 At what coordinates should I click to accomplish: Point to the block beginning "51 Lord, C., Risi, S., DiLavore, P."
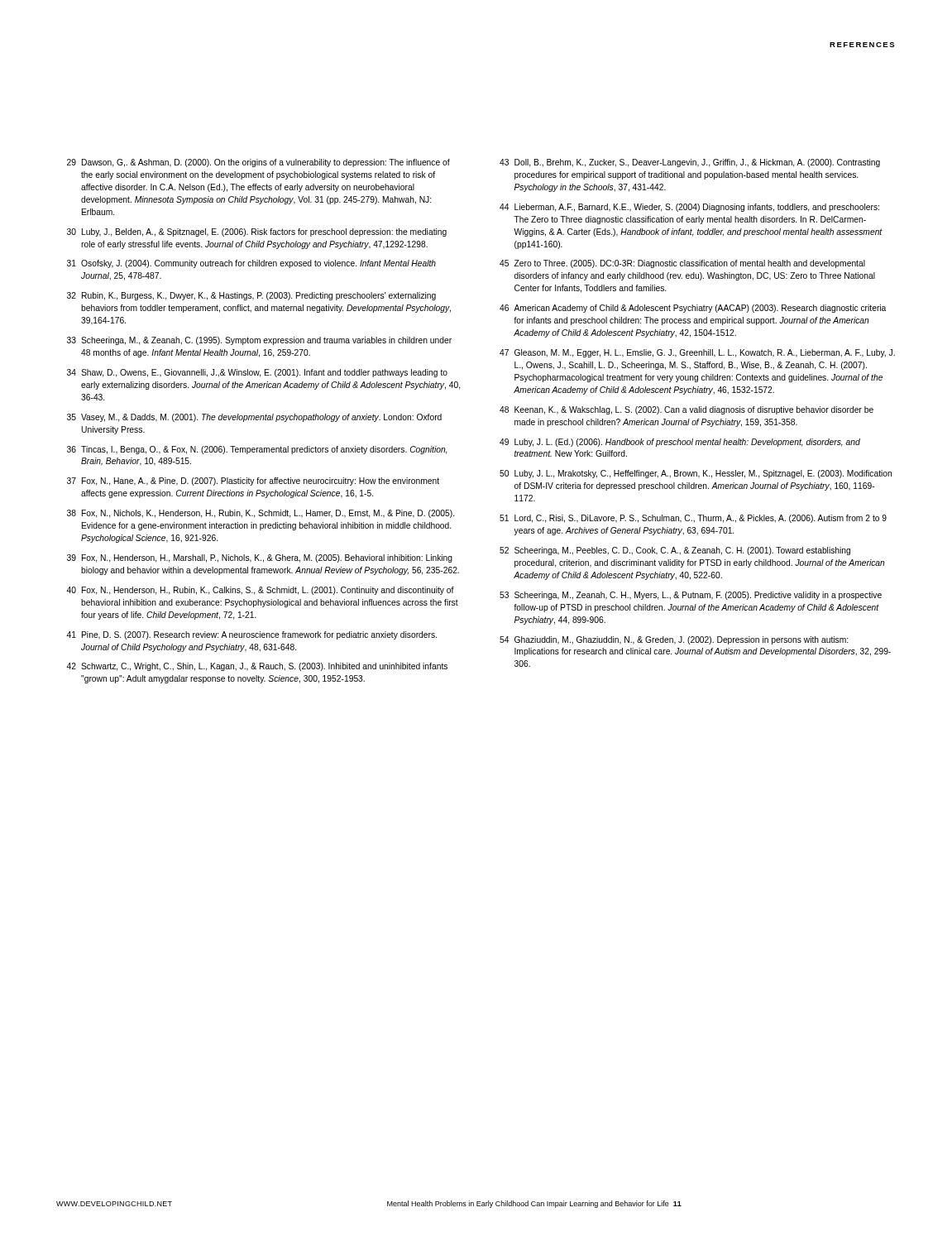click(692, 525)
